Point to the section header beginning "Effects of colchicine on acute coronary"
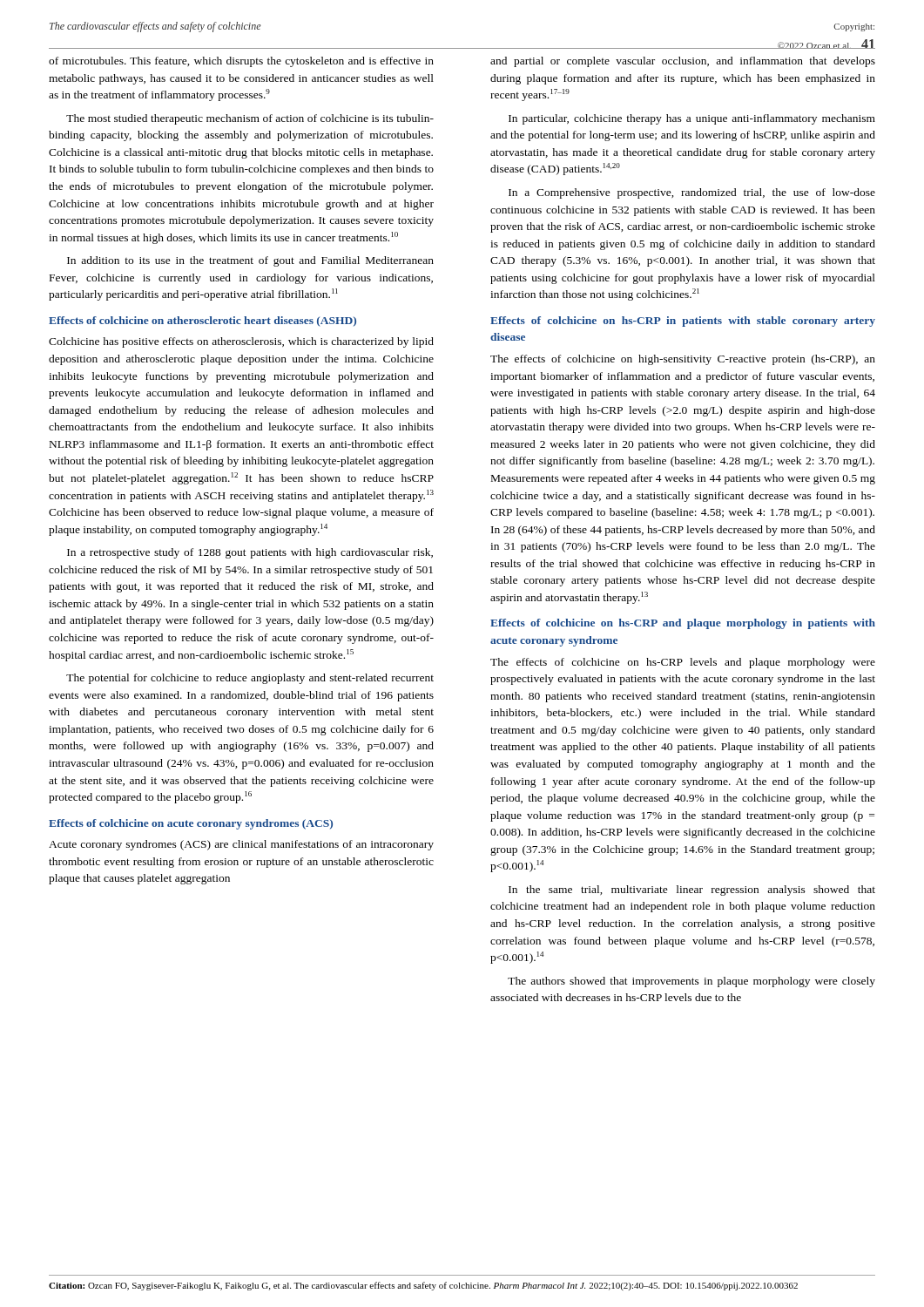Viewport: 924px width, 1307px height. coord(241,823)
